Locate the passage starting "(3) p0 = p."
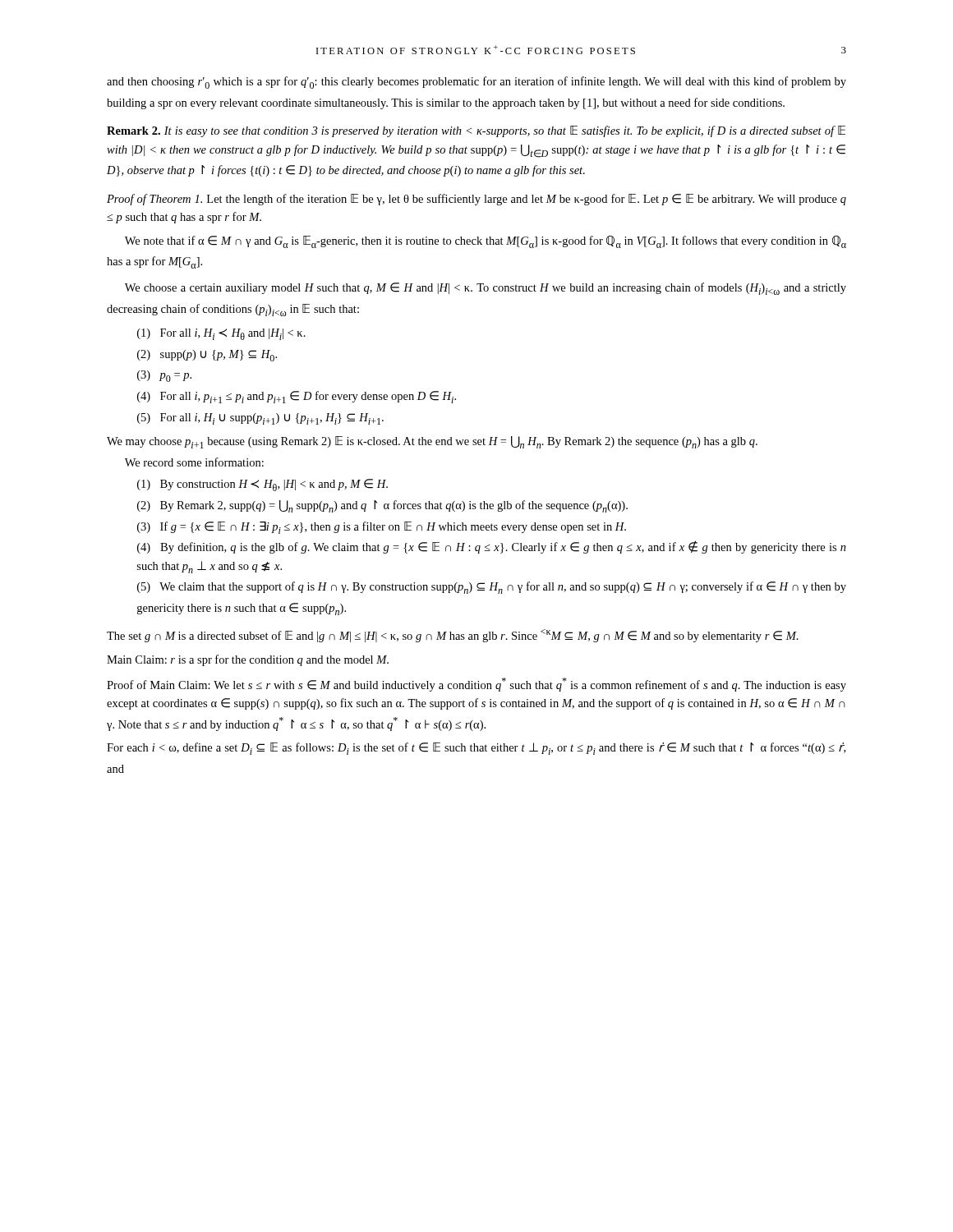Image resolution: width=953 pixels, height=1232 pixels. [x=164, y=376]
